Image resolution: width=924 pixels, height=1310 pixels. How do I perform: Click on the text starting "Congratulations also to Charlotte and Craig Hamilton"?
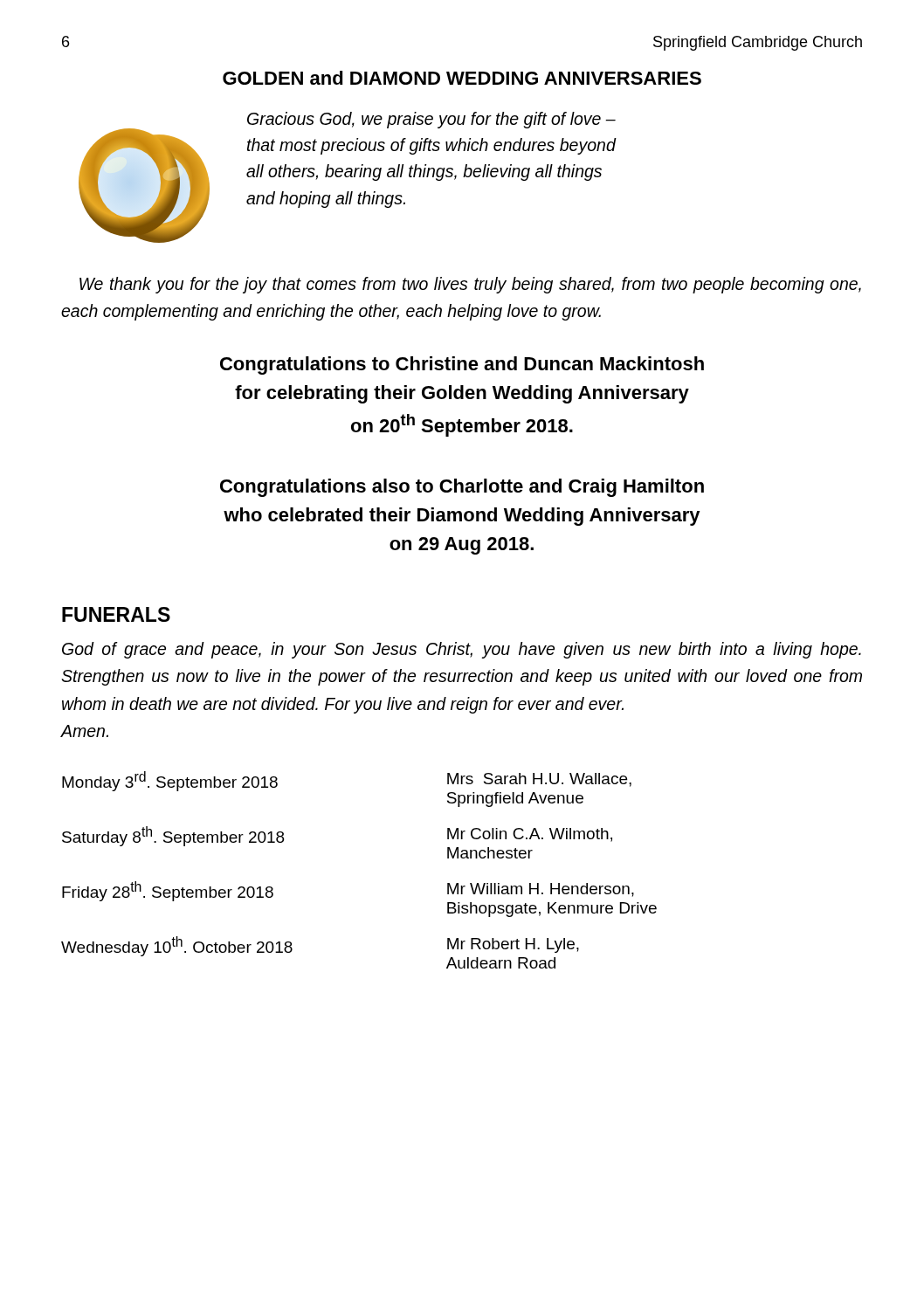[462, 515]
